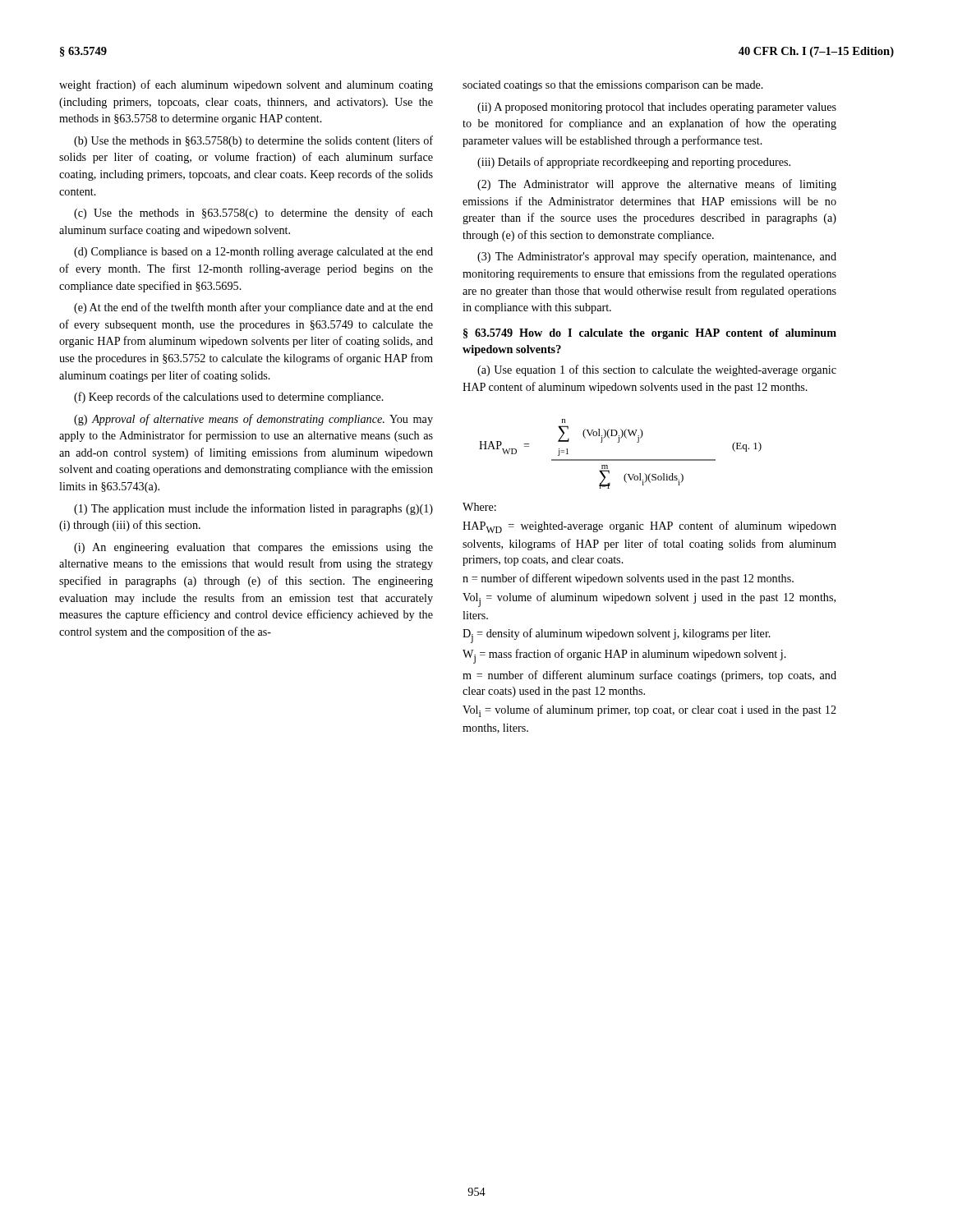Image resolution: width=953 pixels, height=1232 pixels.
Task: Select the block starting "§ 63.5749 How do"
Action: click(649, 341)
